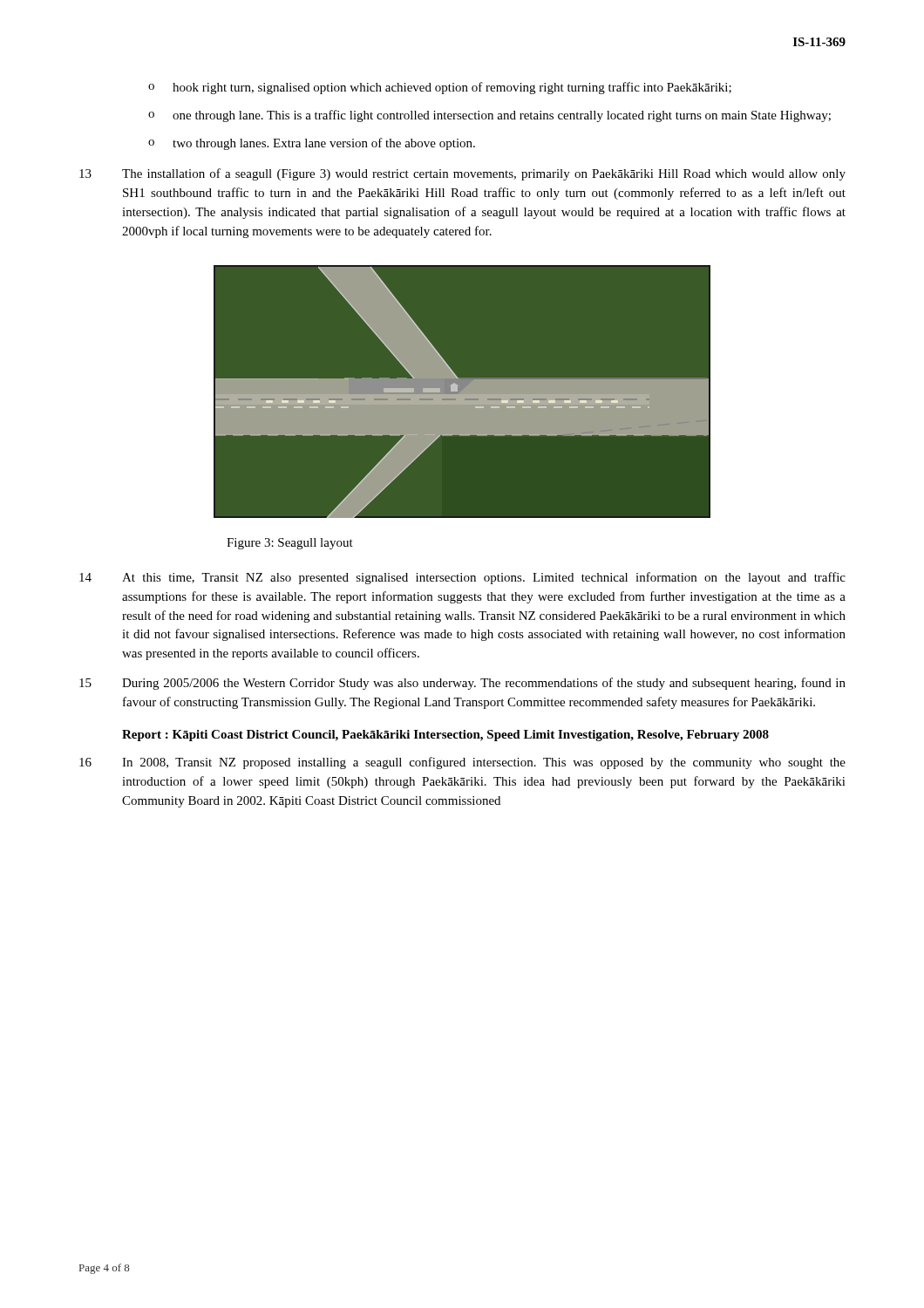The width and height of the screenshot is (924, 1308).
Task: Point to the block beginning "15 During 2005/2006"
Action: (462, 693)
